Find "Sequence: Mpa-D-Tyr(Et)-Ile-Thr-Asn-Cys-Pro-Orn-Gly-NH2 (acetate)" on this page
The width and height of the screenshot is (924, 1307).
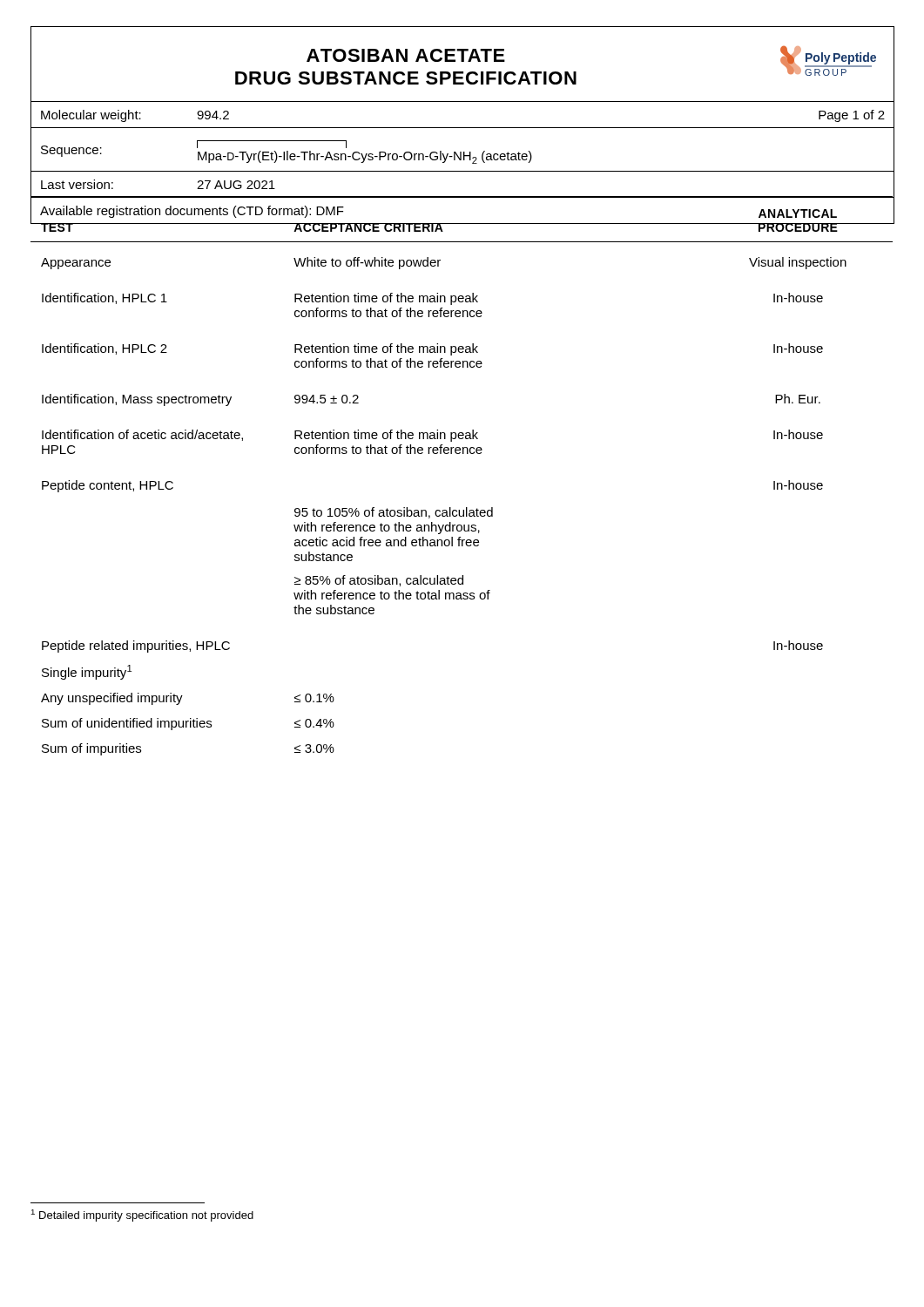(462, 149)
